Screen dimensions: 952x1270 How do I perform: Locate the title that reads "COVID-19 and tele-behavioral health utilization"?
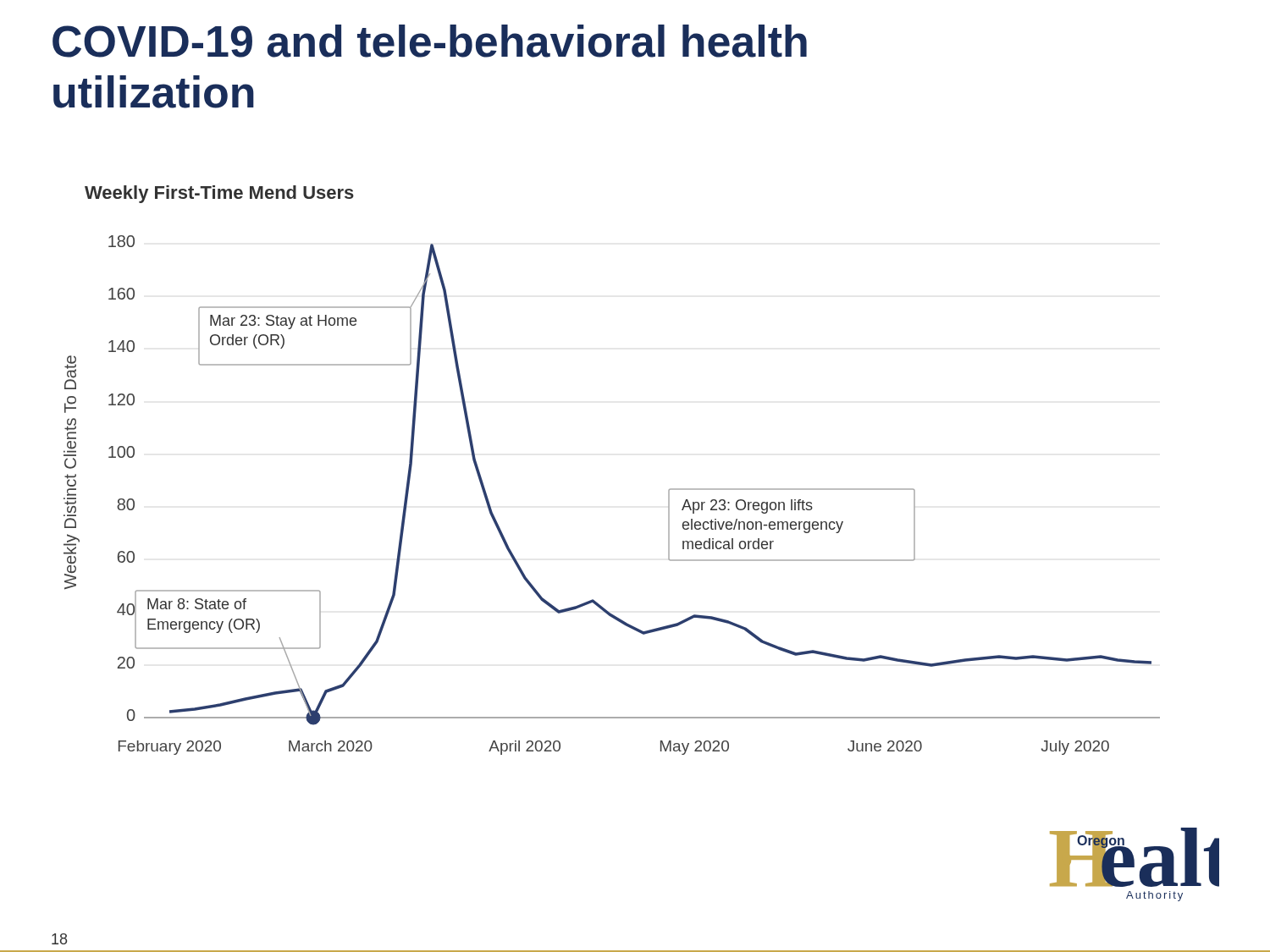coord(432,68)
